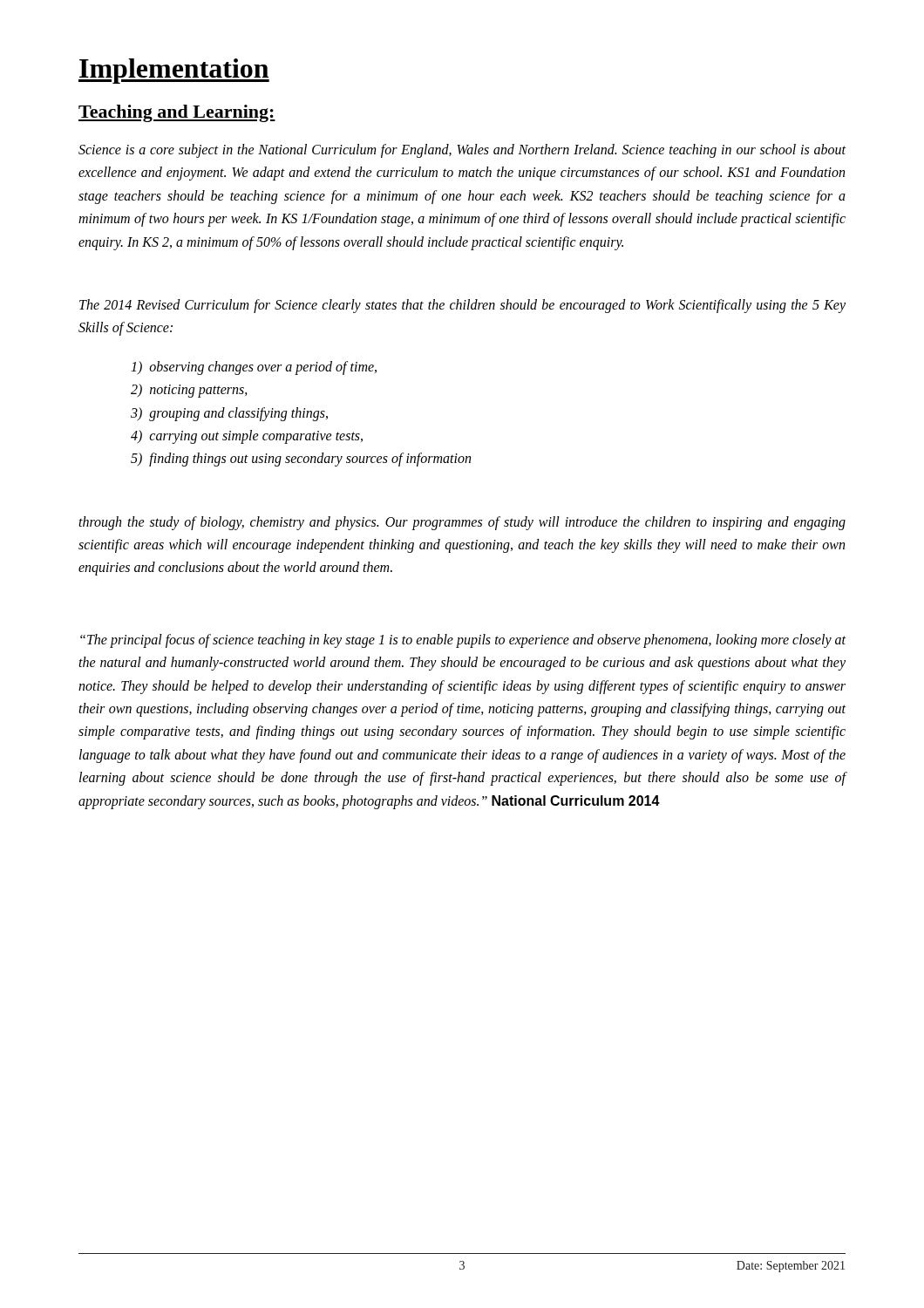Select the text block that reads "Science is a core subject in"

462,196
